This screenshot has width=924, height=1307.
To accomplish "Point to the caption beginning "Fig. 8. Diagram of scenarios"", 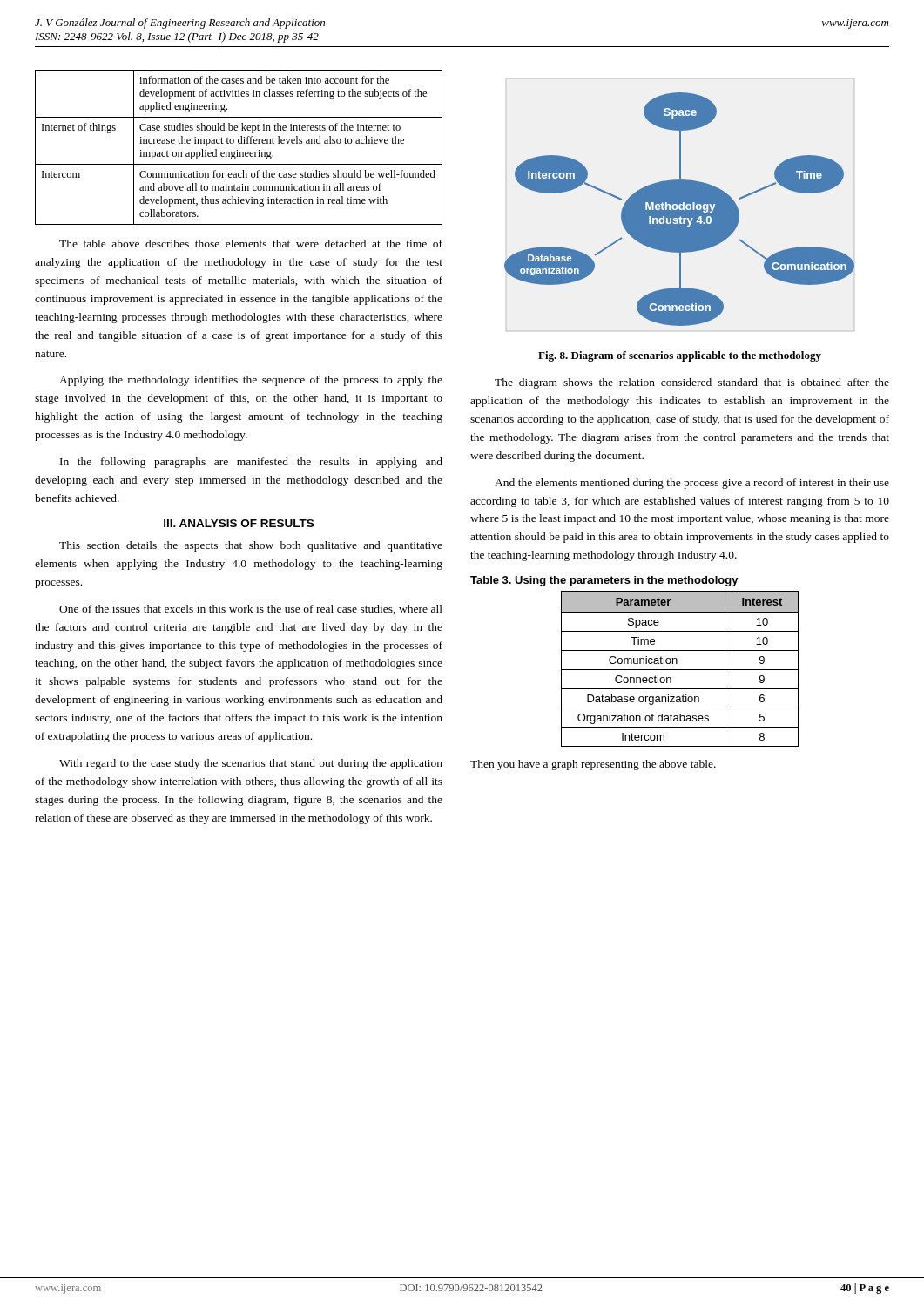I will pyautogui.click(x=680, y=356).
